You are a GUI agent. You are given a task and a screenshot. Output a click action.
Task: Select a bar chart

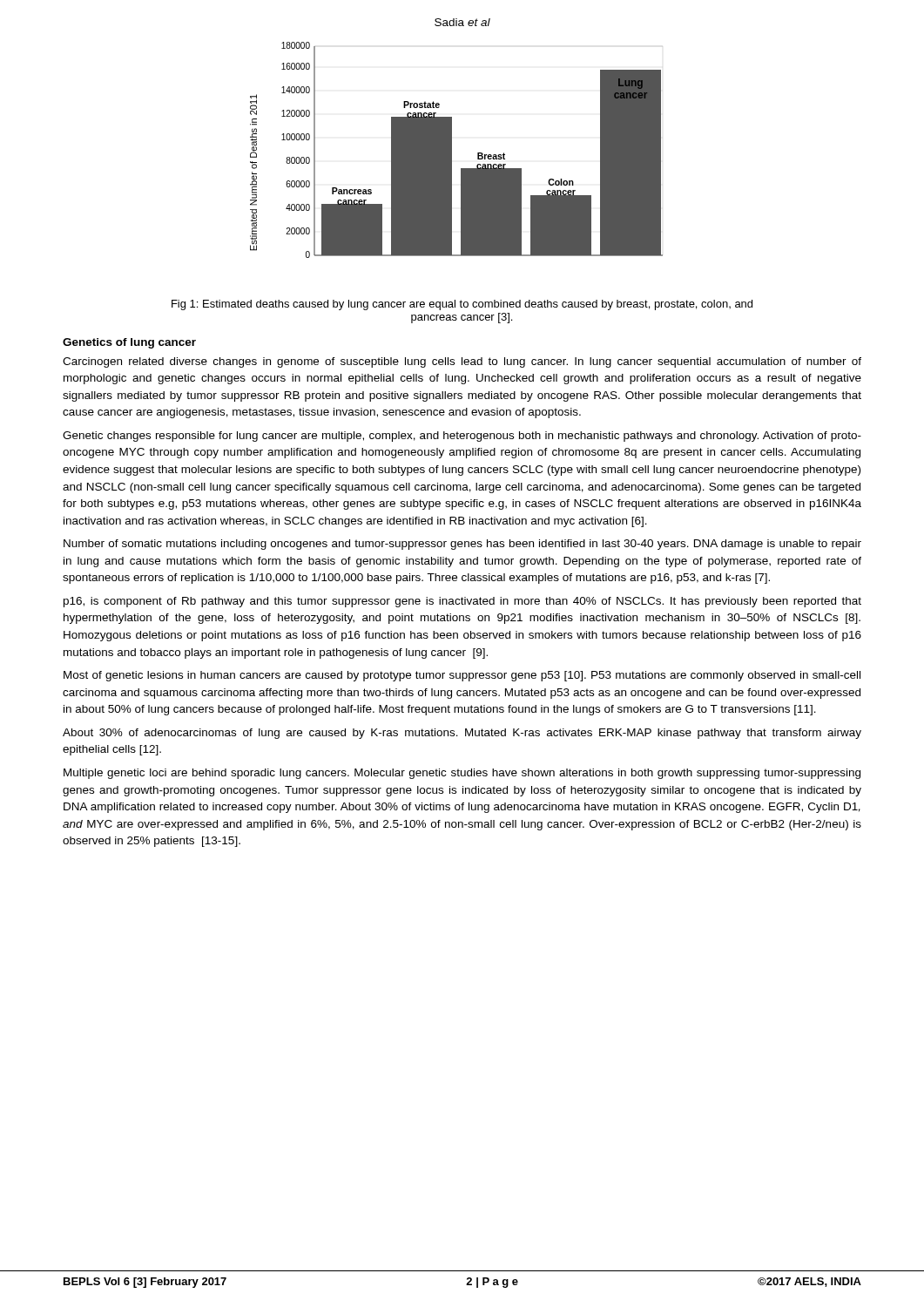click(462, 164)
